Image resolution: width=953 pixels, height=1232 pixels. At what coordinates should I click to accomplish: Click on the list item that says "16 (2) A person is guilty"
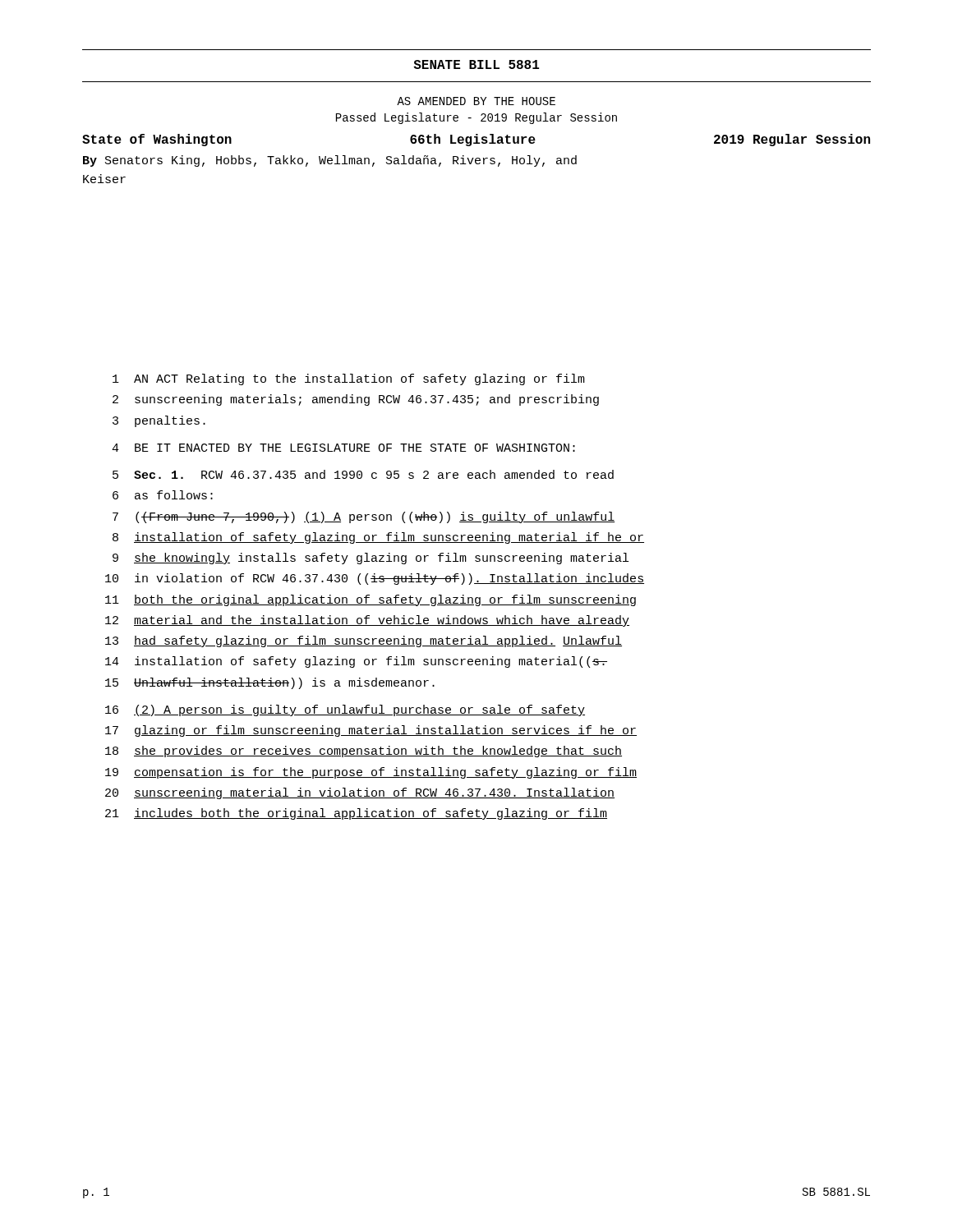pyautogui.click(x=476, y=711)
